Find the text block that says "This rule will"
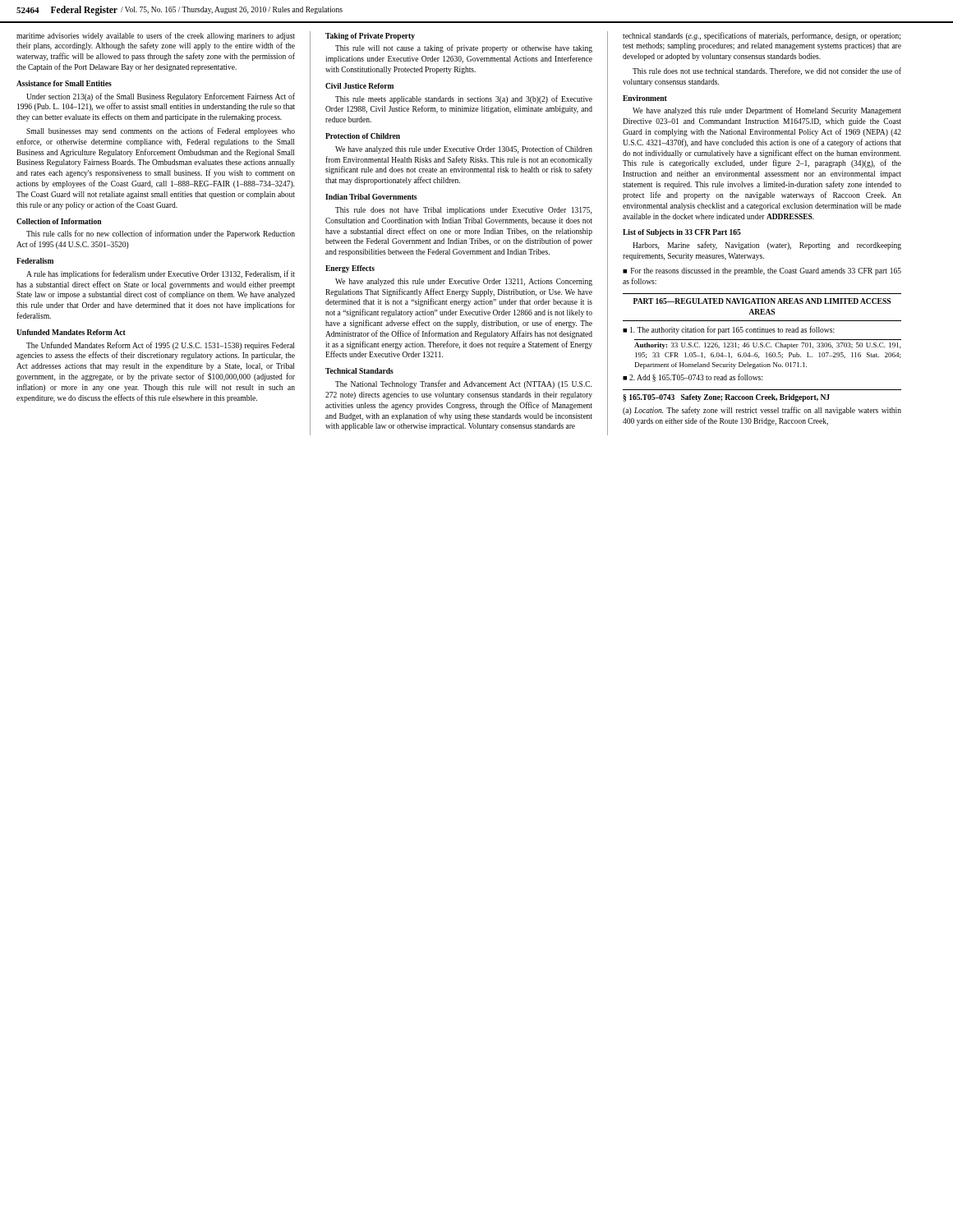This screenshot has width=953, height=1232. pos(459,60)
